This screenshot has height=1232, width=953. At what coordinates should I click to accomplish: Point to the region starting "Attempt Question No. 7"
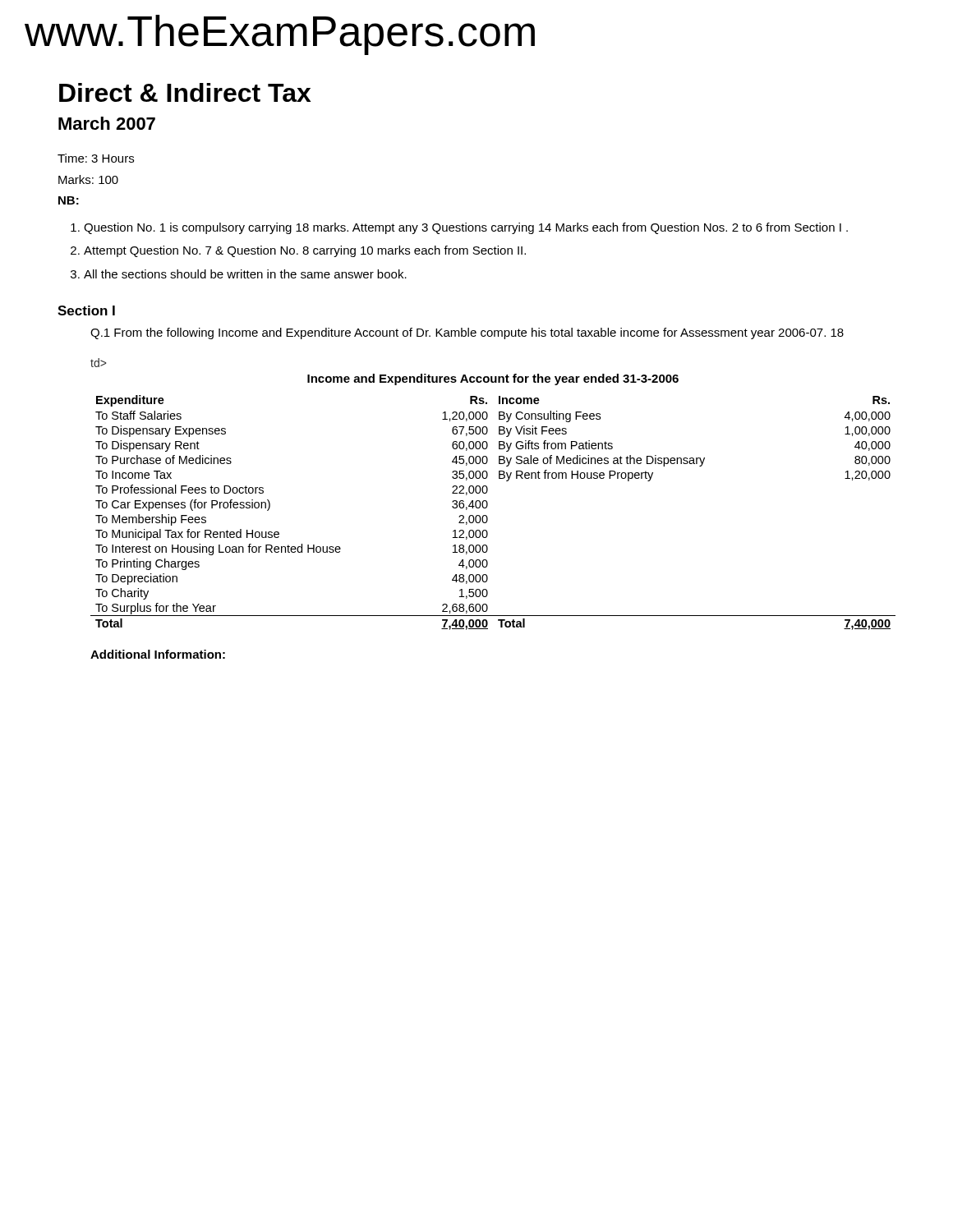tap(490, 251)
